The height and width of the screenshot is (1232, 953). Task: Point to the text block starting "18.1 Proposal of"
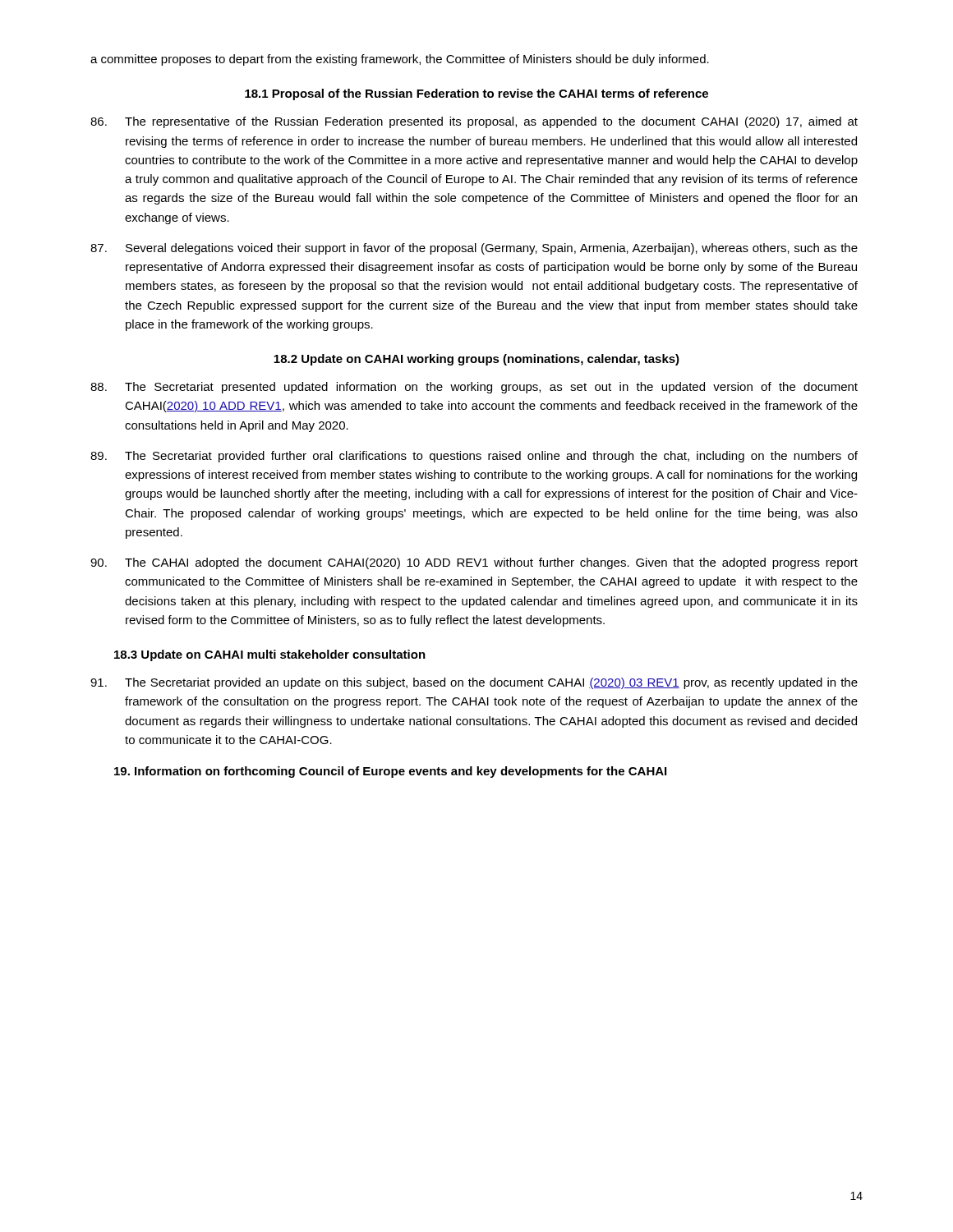(476, 93)
